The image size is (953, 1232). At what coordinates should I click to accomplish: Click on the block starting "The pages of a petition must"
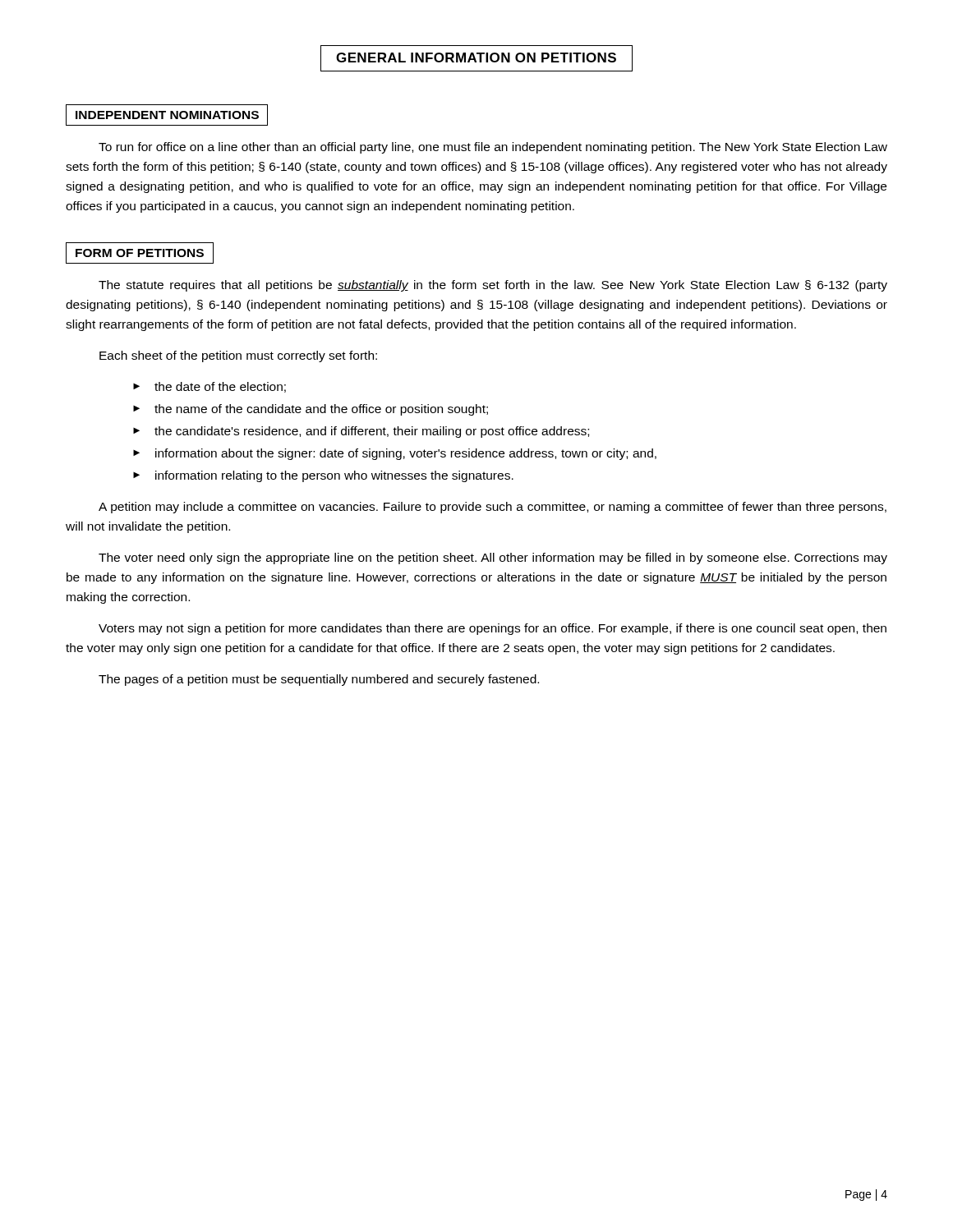click(319, 679)
